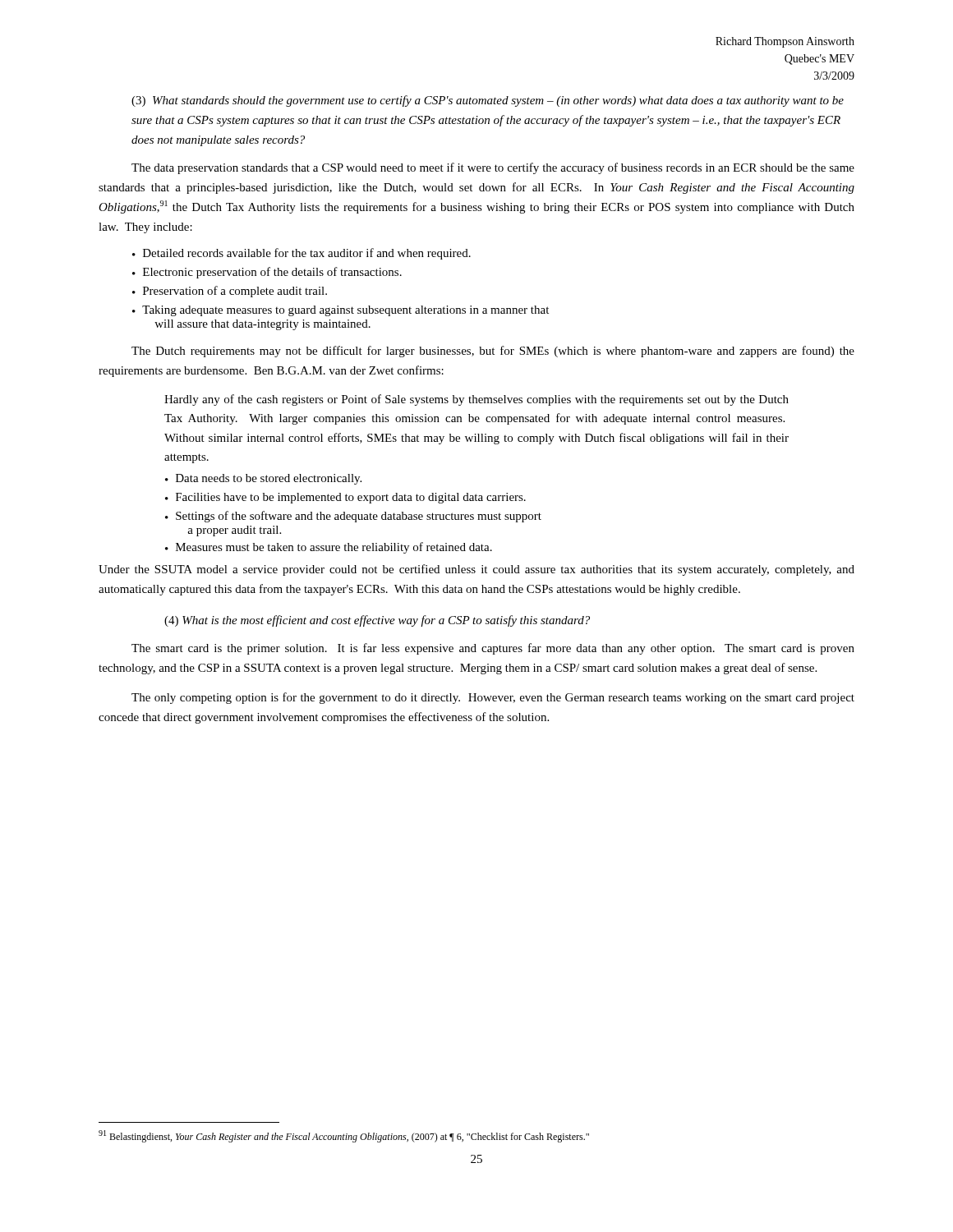Viewport: 953px width, 1232px height.
Task: Find the block starting "(4) What is the most efficient and"
Action: pos(377,620)
